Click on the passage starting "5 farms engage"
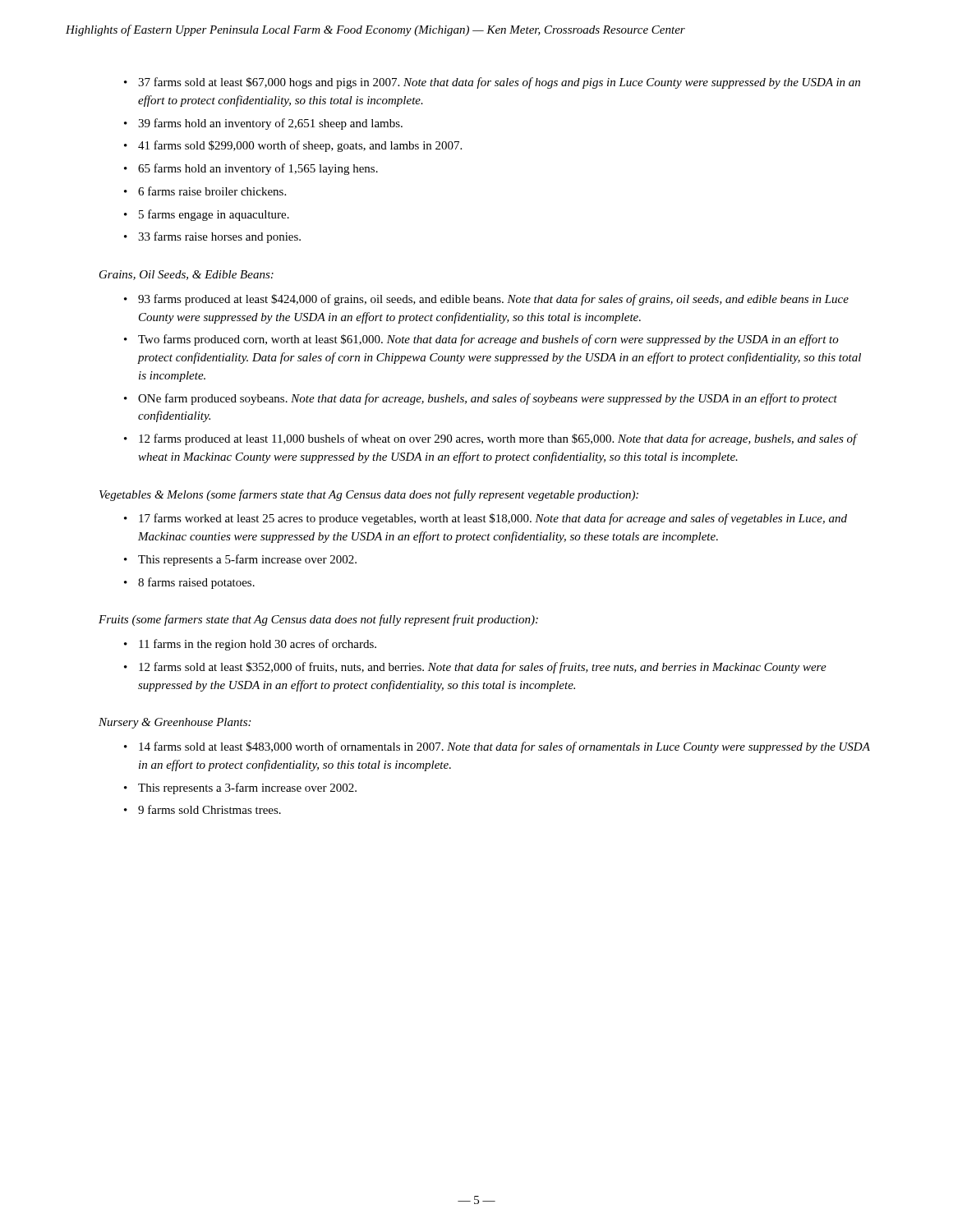 point(214,214)
